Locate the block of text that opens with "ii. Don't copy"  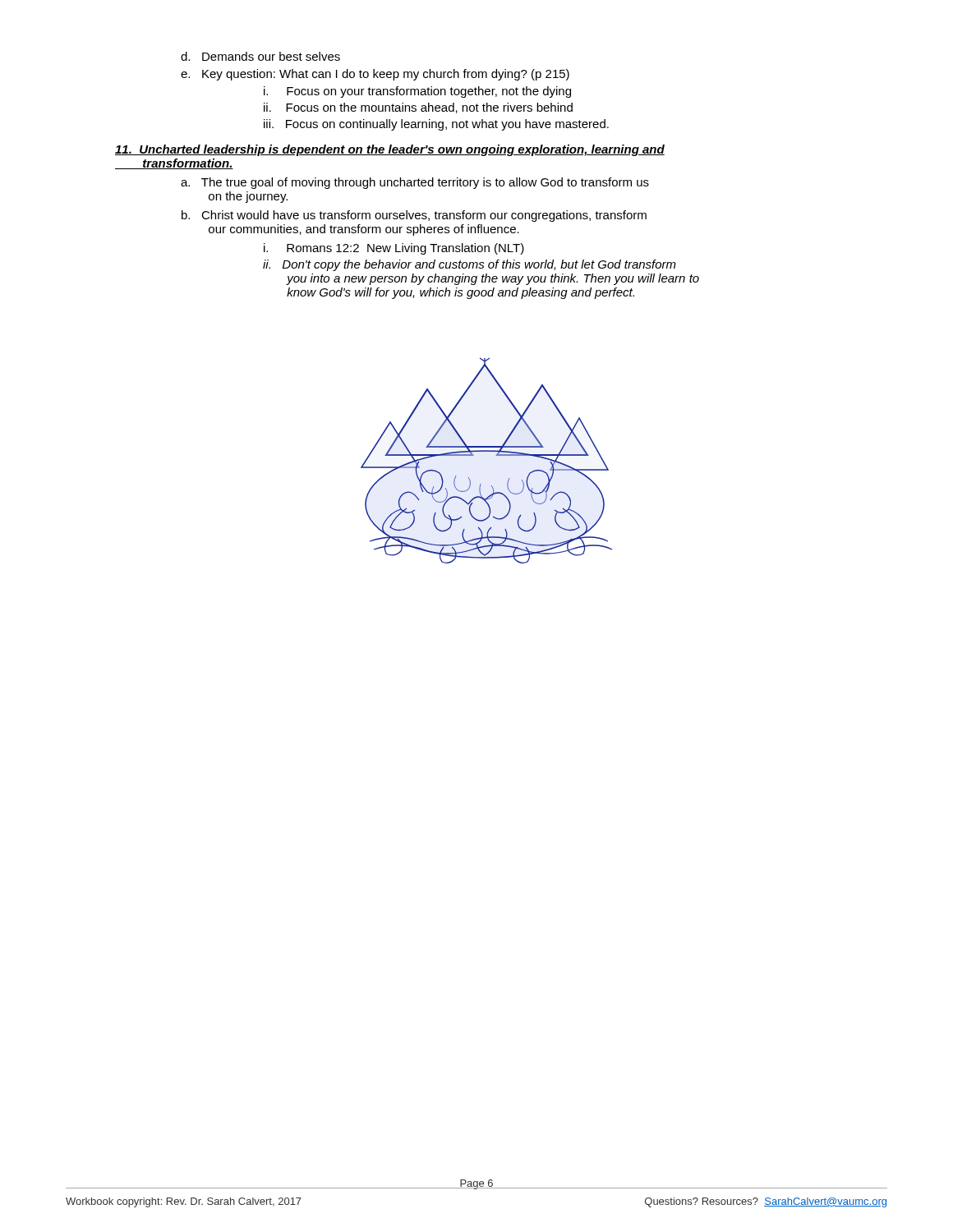481,278
